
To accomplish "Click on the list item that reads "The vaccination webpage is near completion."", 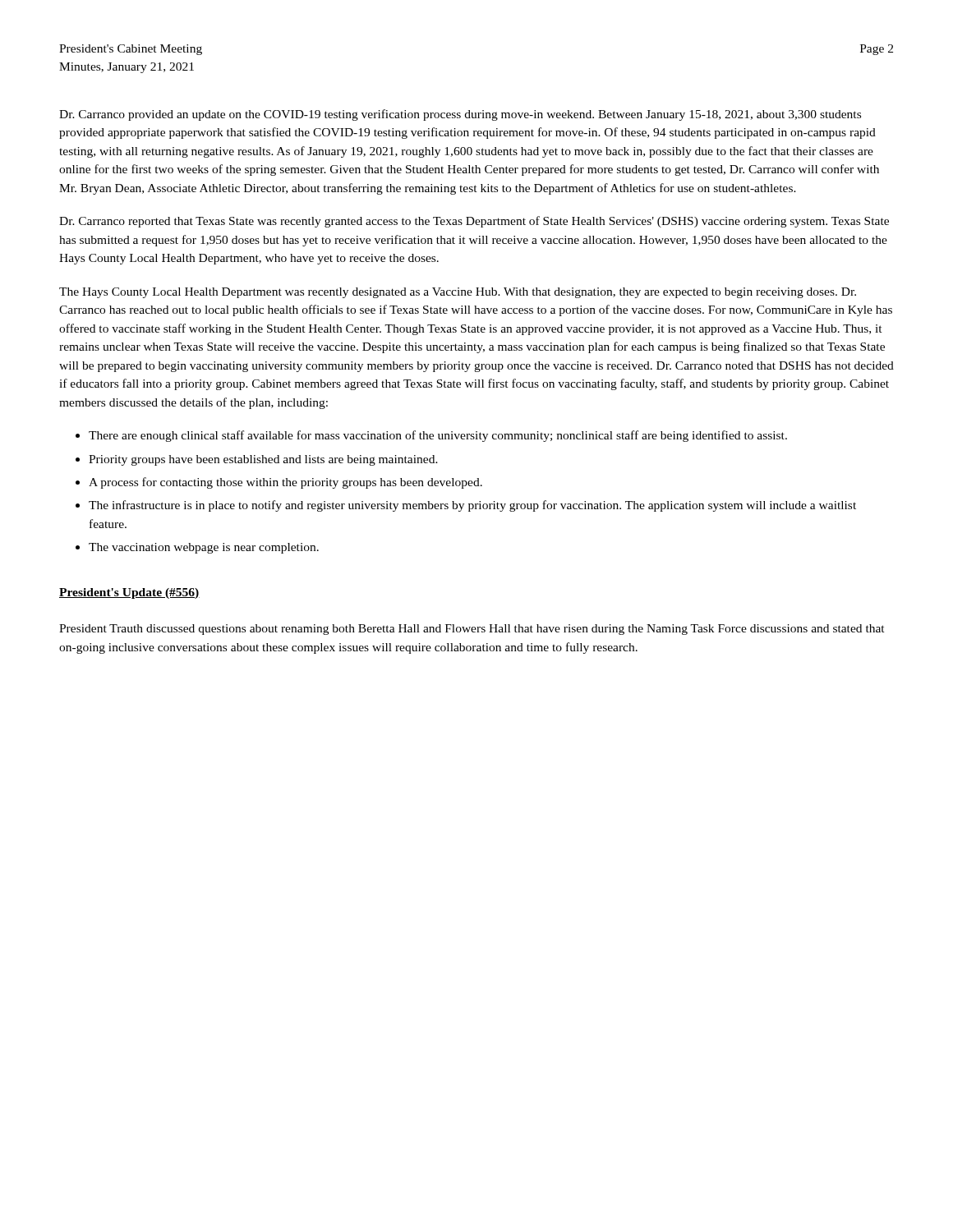I will point(204,547).
